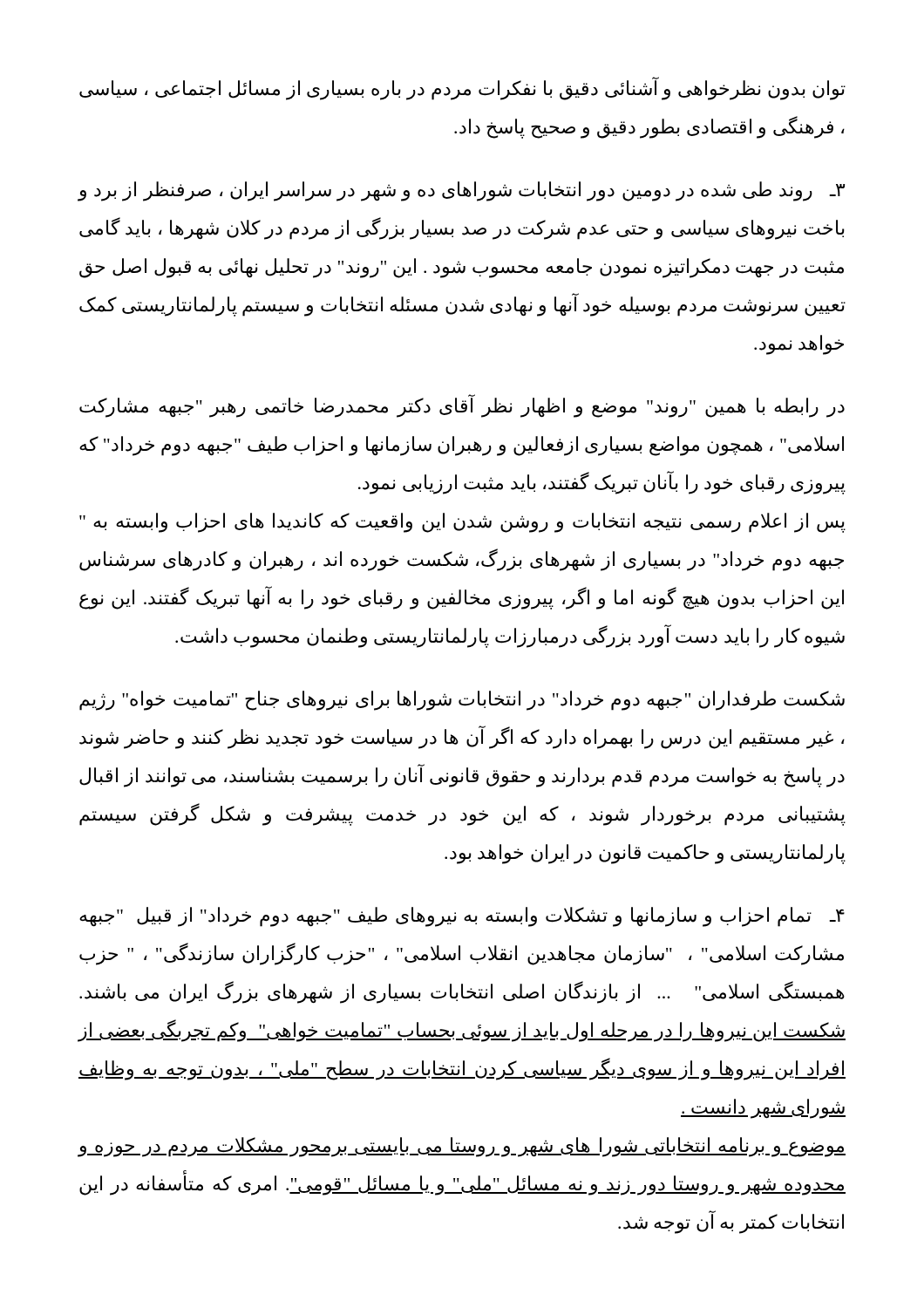Click on the text block that reads "در رابطه با"

pyautogui.click(x=462, y=521)
